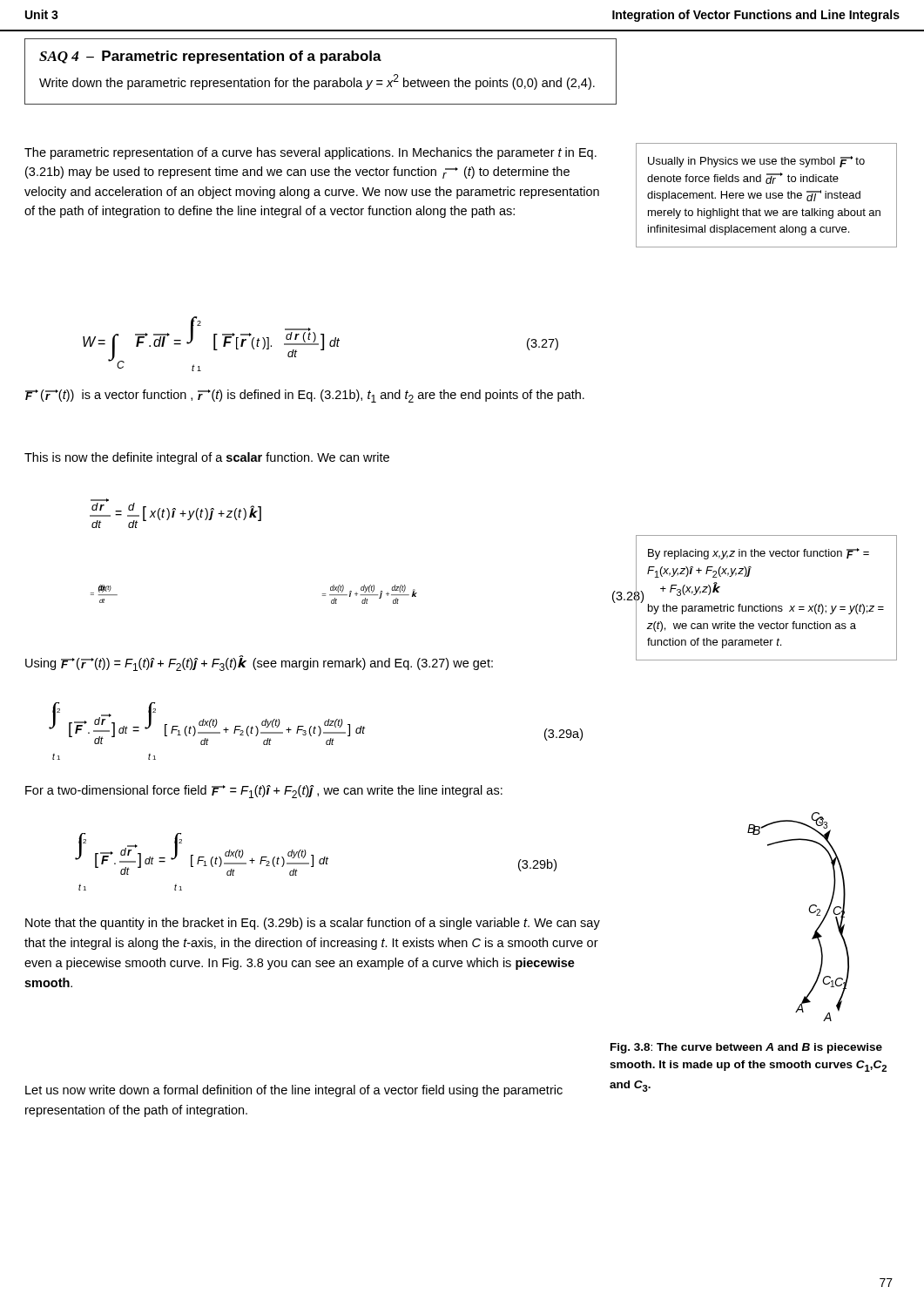Click on the region starting "This is now the definite integral of"
This screenshot has width=924, height=1307.
point(207,457)
